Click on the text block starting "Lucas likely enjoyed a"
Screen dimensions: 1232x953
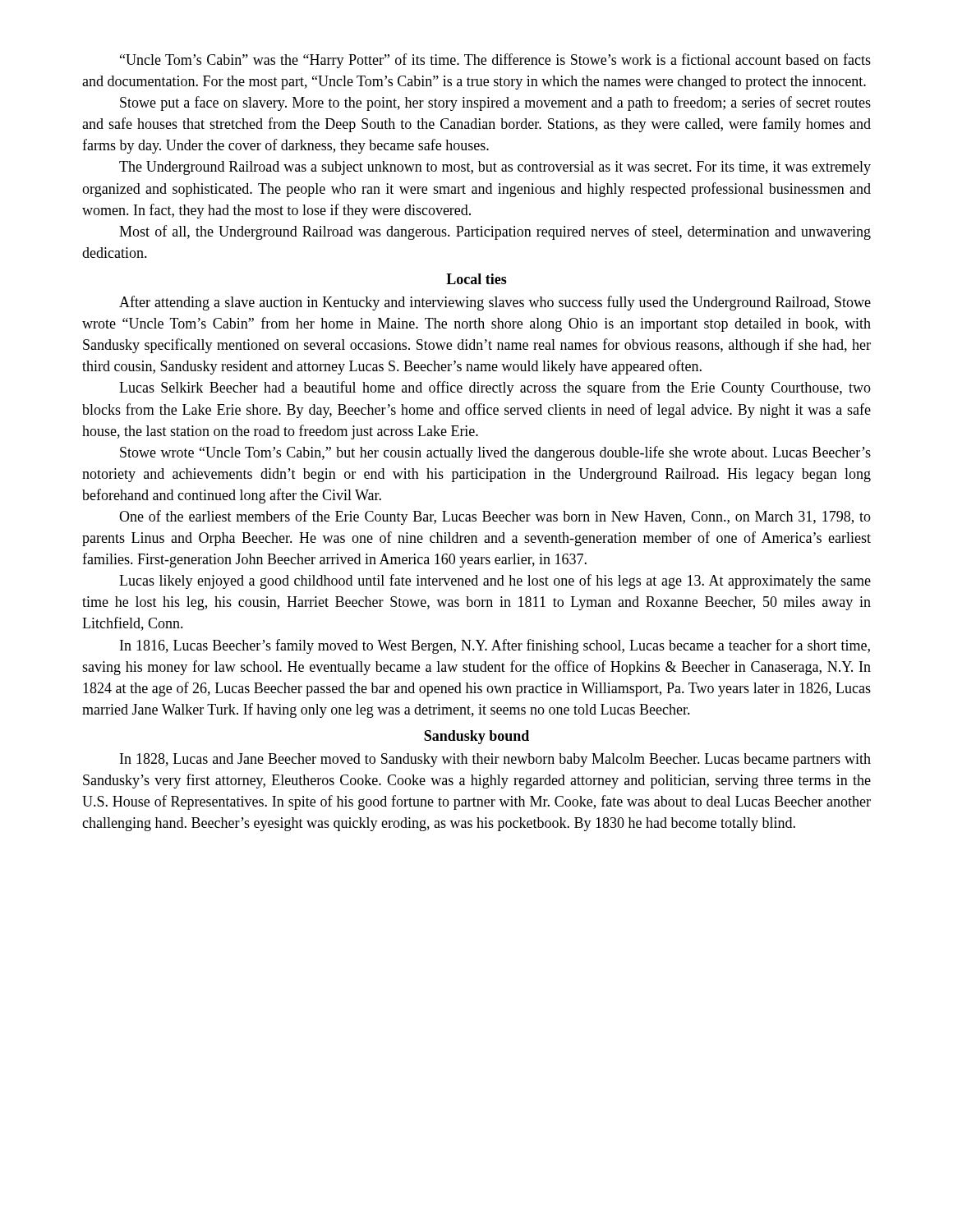click(476, 602)
